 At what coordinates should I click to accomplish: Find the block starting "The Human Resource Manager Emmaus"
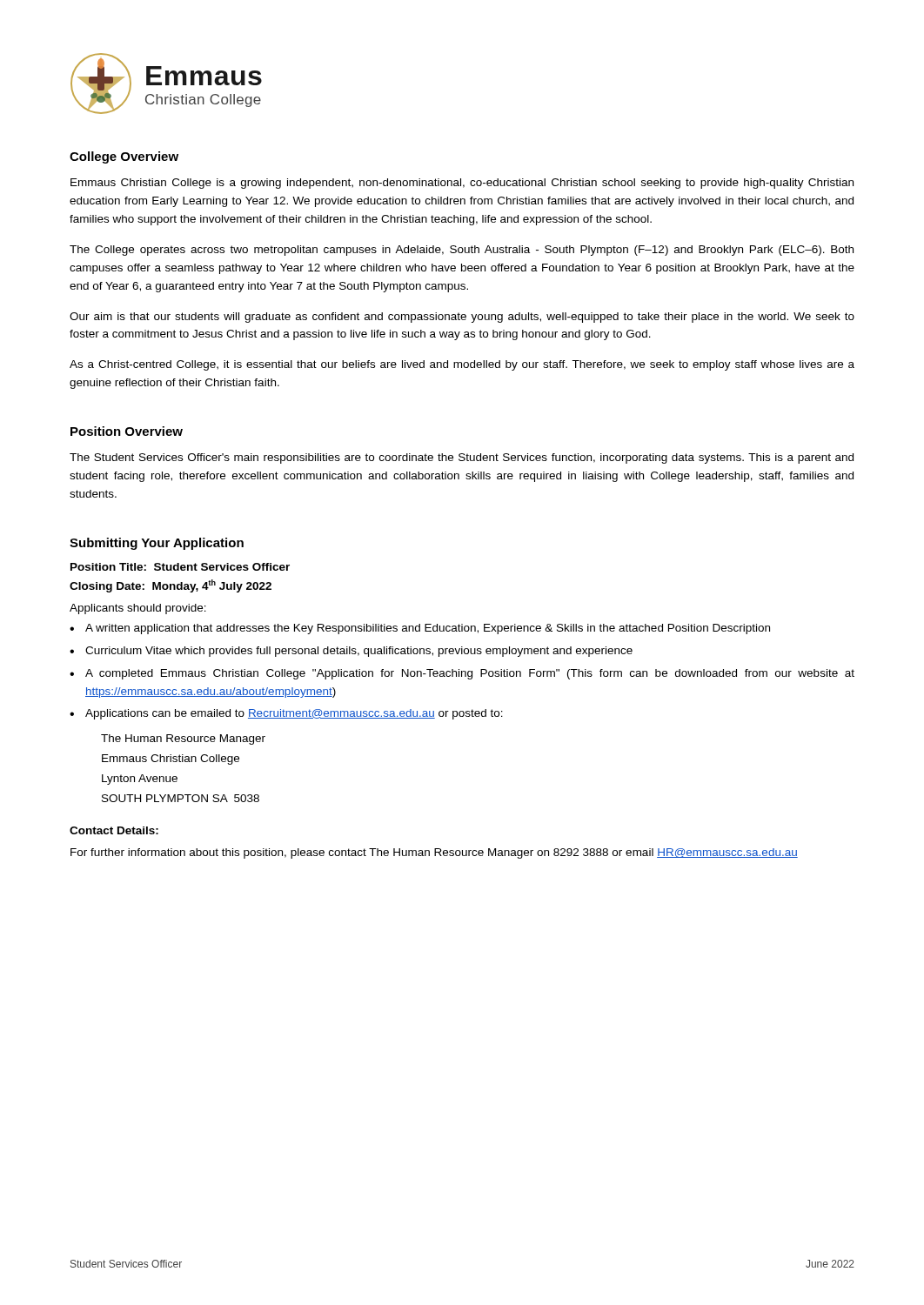click(183, 768)
